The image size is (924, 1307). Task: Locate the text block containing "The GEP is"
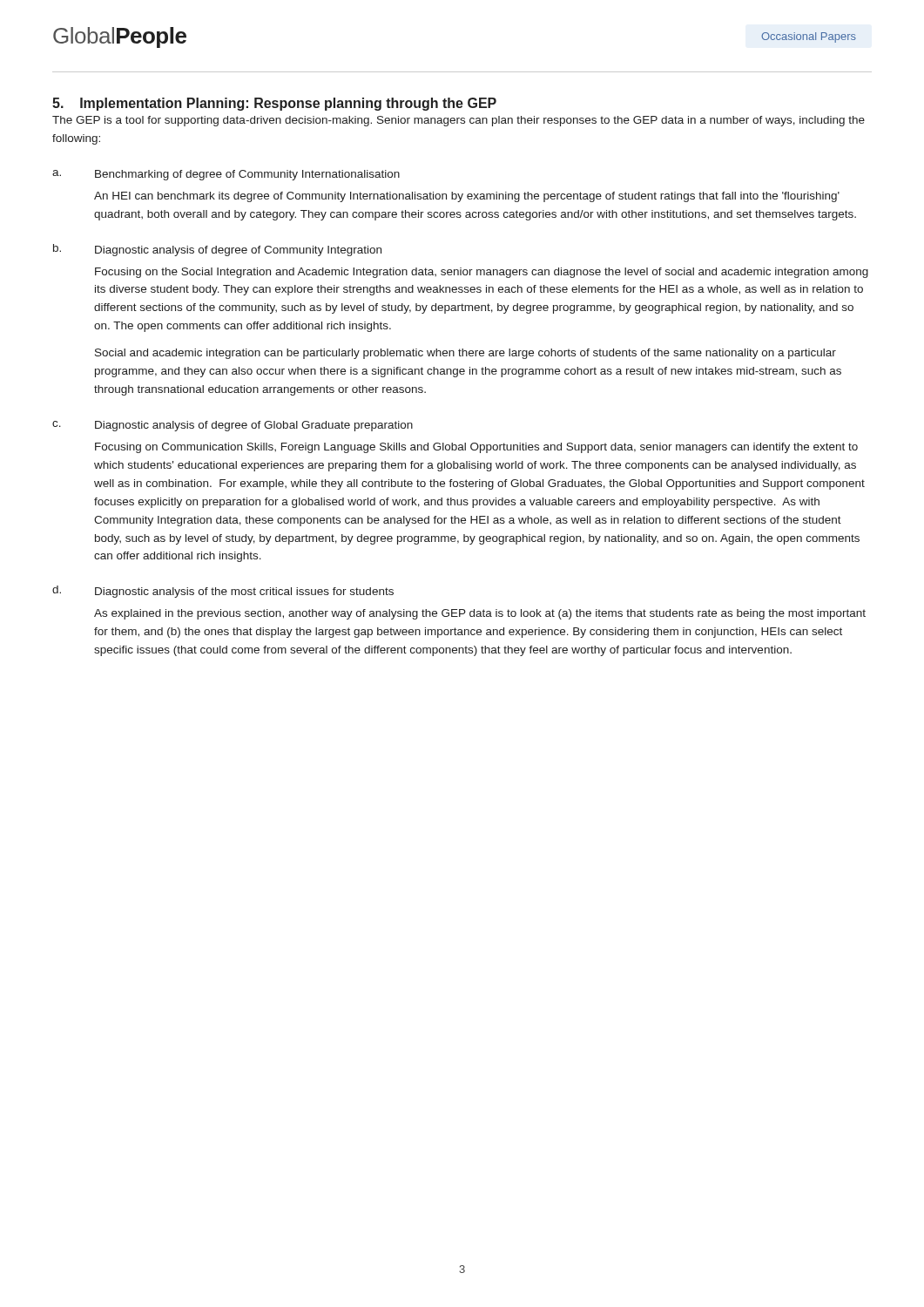coord(459,129)
